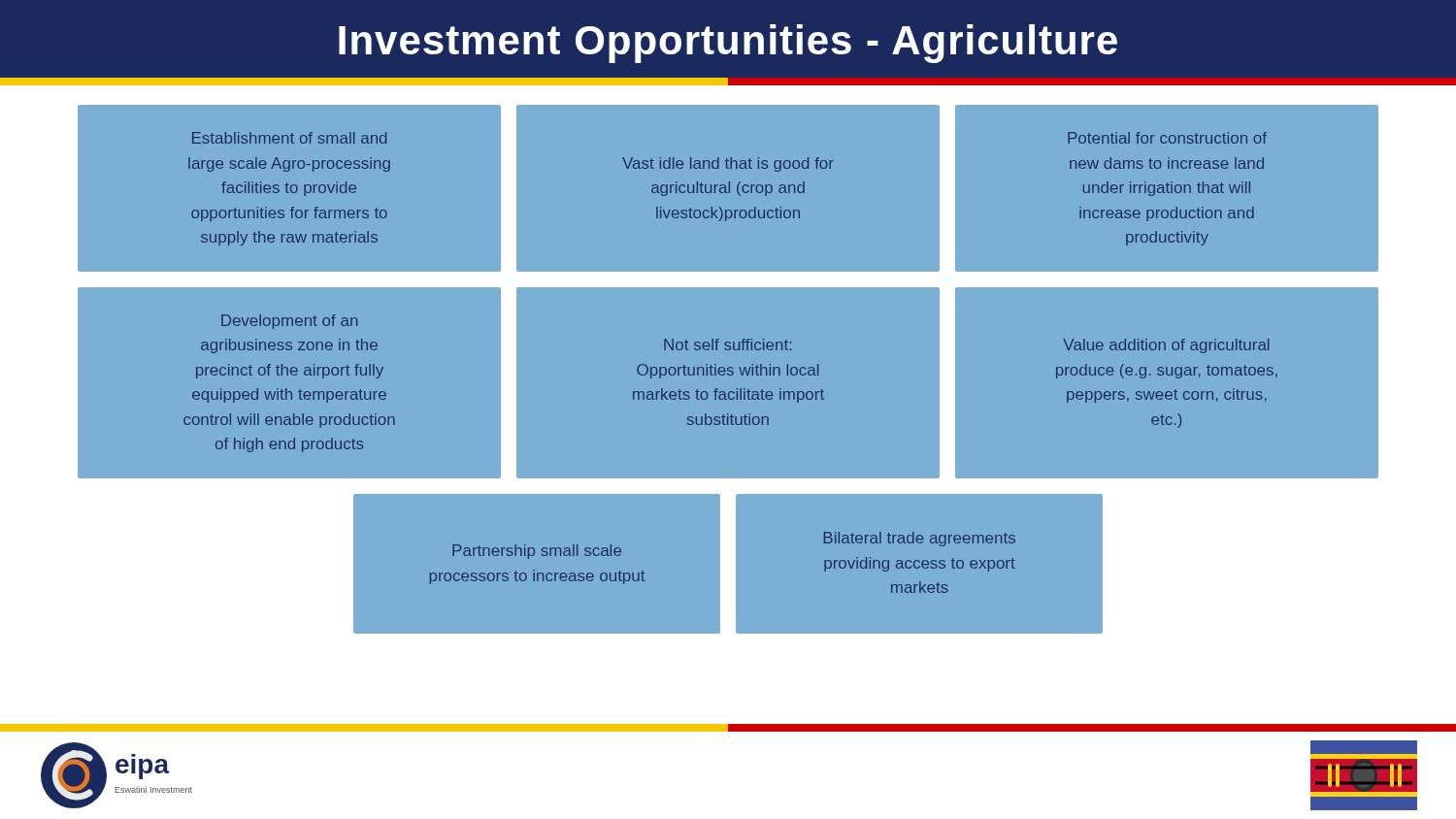Select the title that reads "Investment Opportunities - Agriculture"
The height and width of the screenshot is (819, 1456).
(x=728, y=39)
